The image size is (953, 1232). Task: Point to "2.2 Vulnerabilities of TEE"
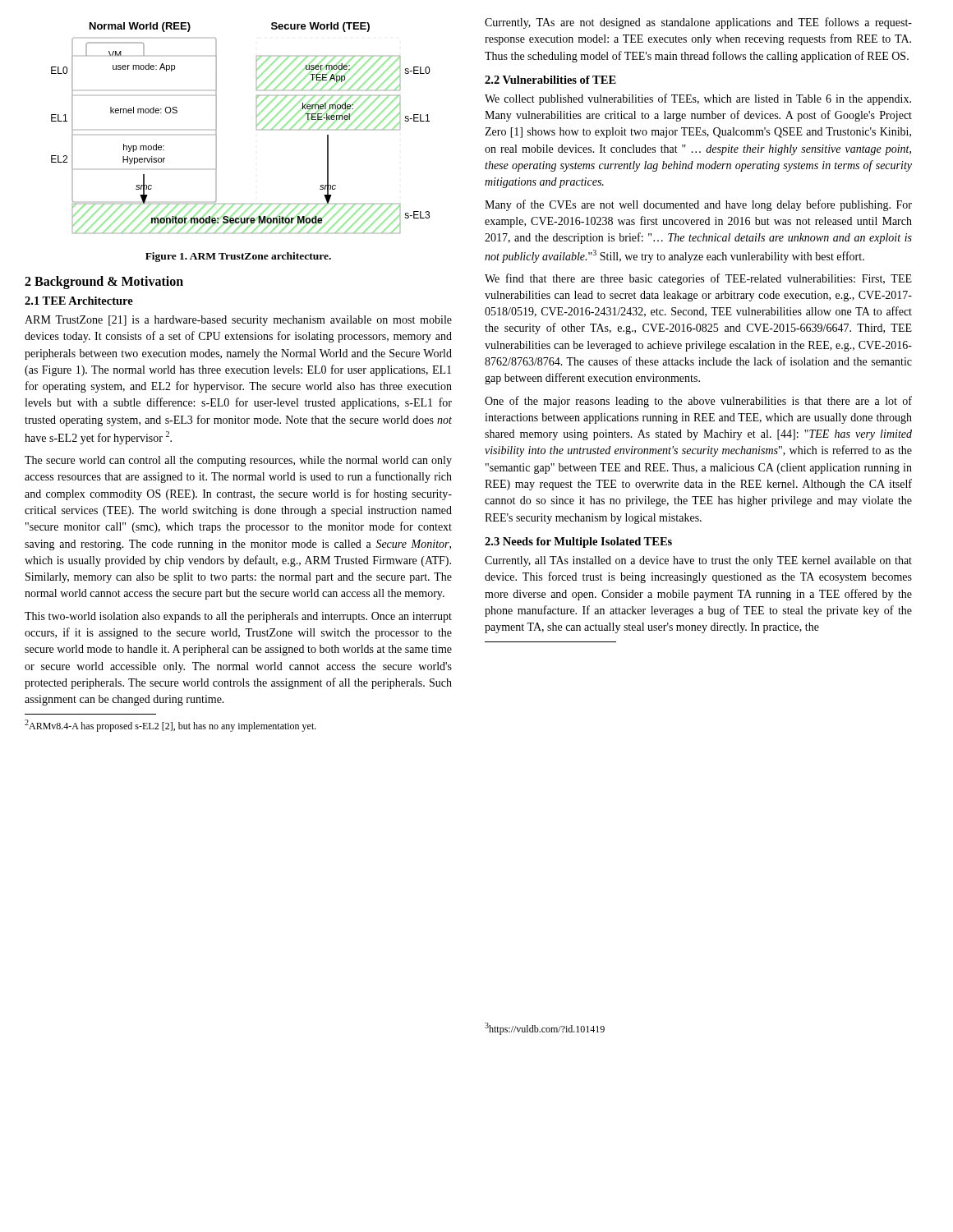point(550,80)
